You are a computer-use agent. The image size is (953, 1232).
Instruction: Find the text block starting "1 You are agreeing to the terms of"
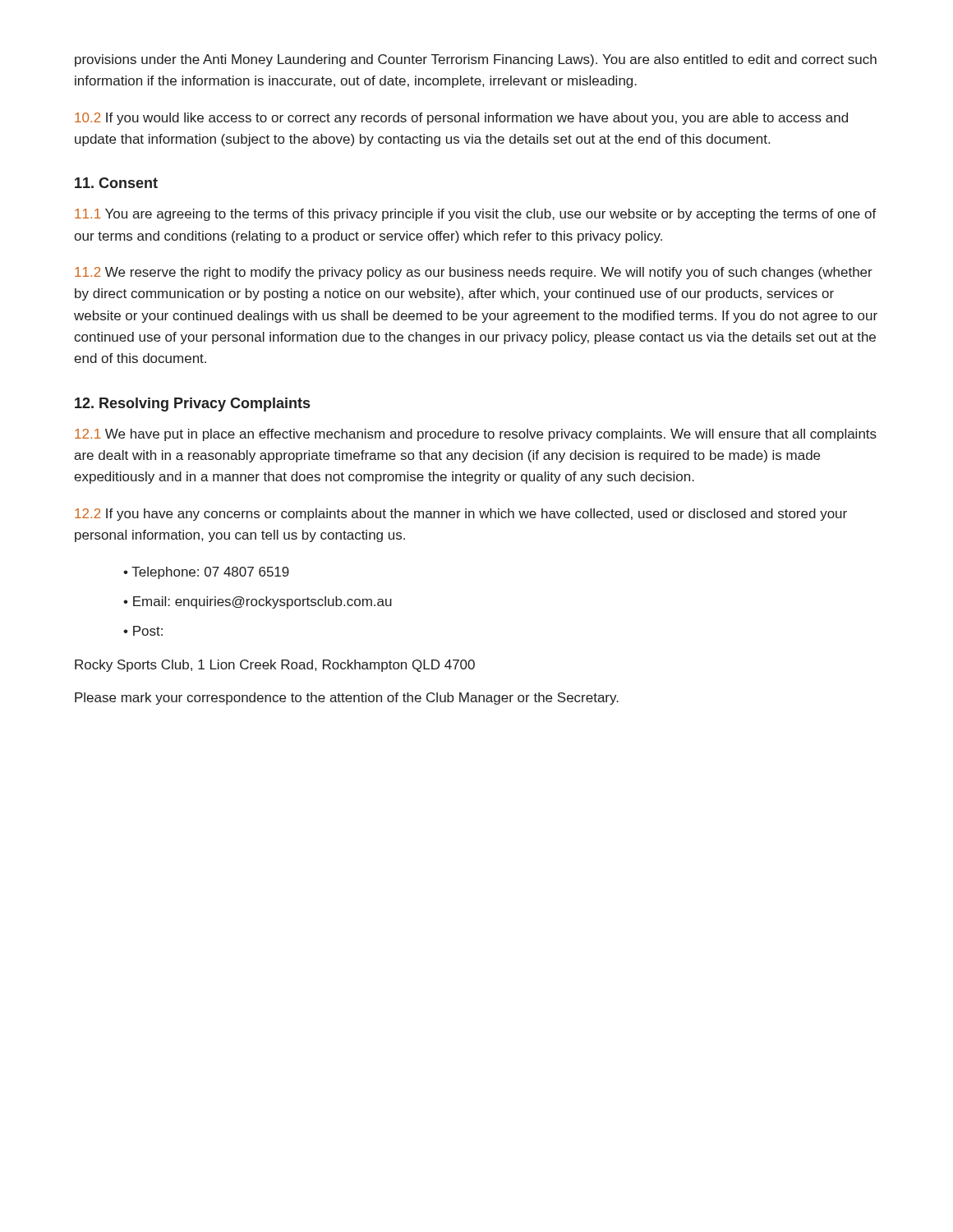[x=475, y=225]
